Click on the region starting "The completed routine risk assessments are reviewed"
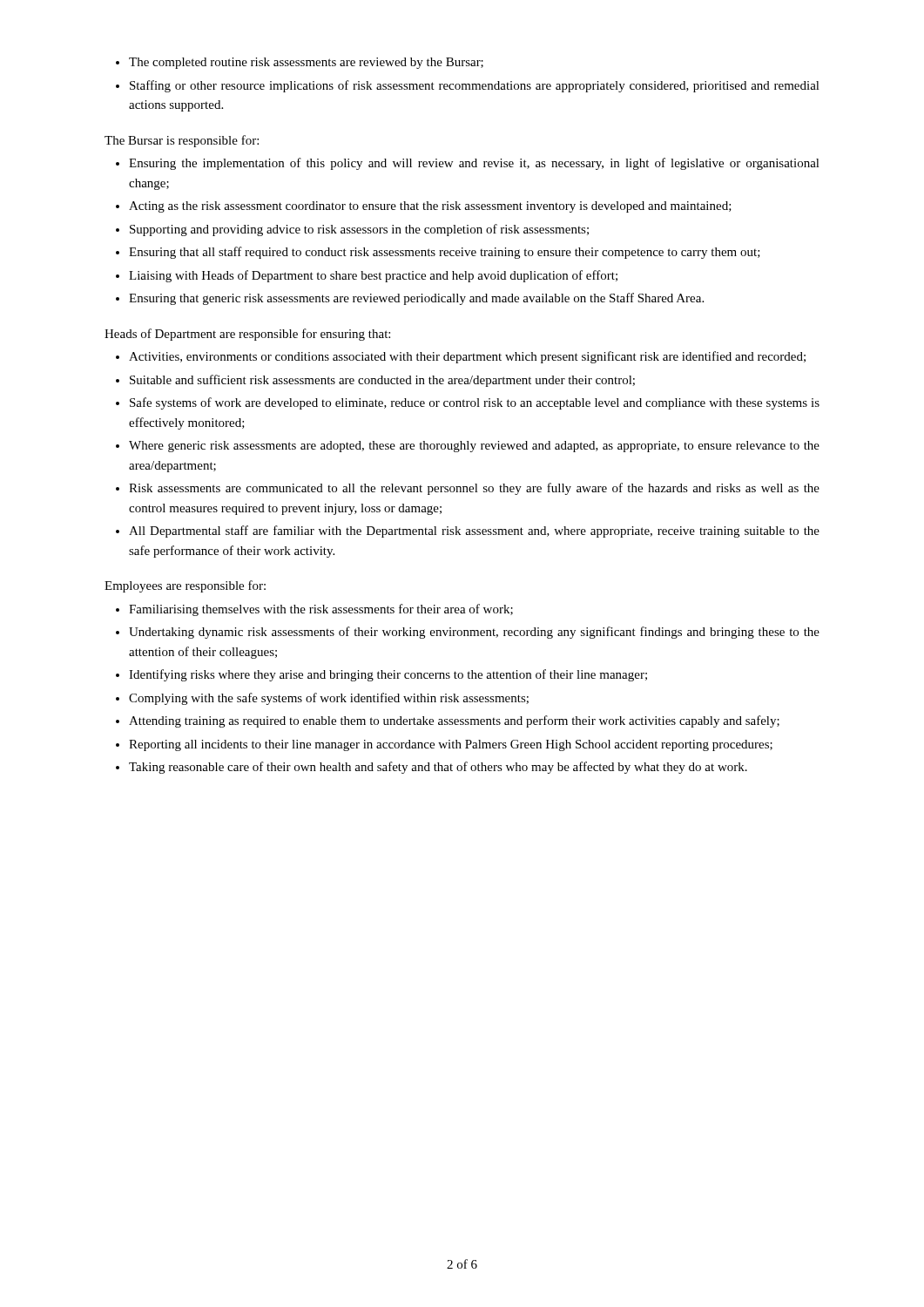This screenshot has width=924, height=1307. pyautogui.click(x=474, y=62)
